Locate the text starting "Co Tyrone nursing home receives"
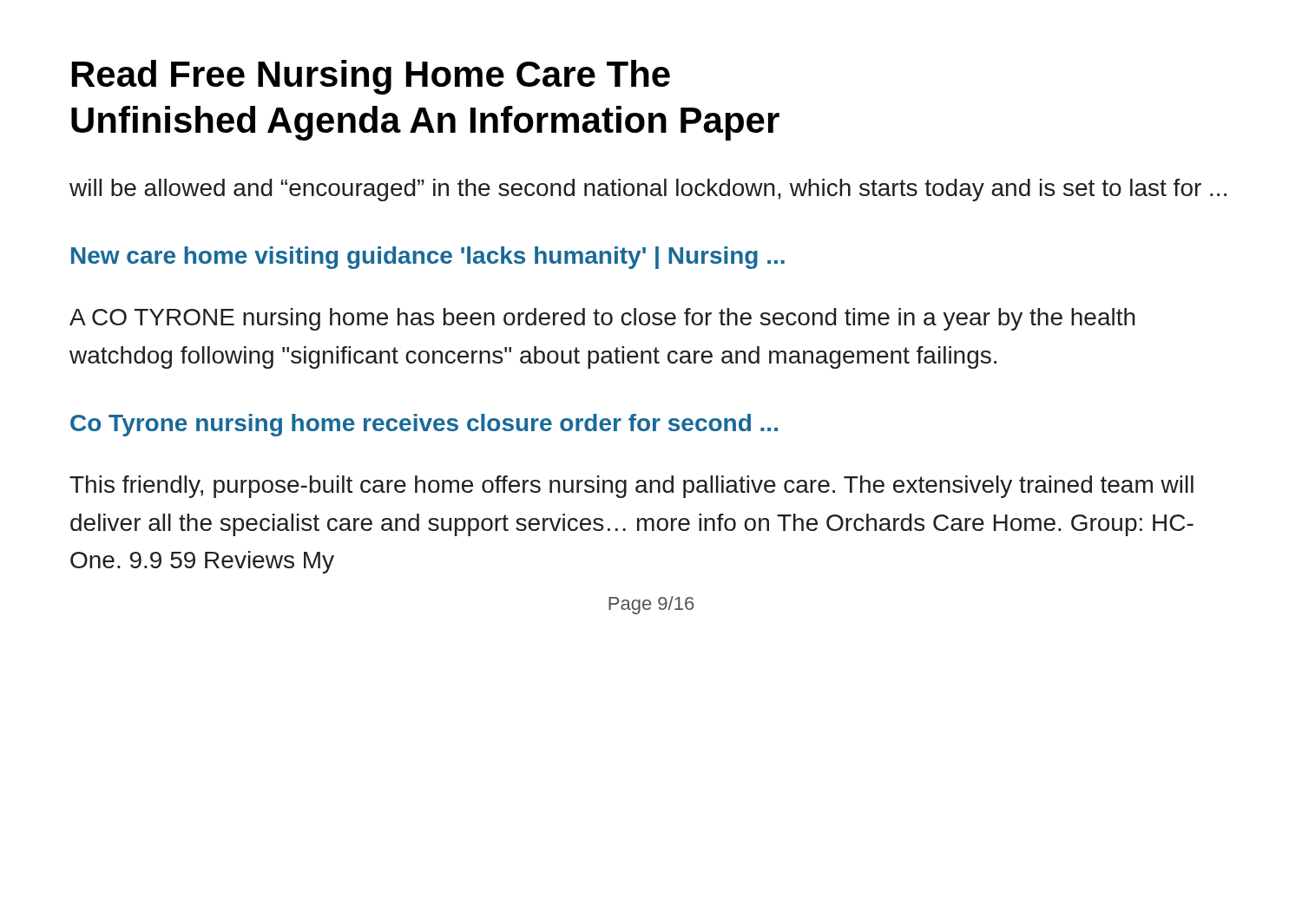 651,424
